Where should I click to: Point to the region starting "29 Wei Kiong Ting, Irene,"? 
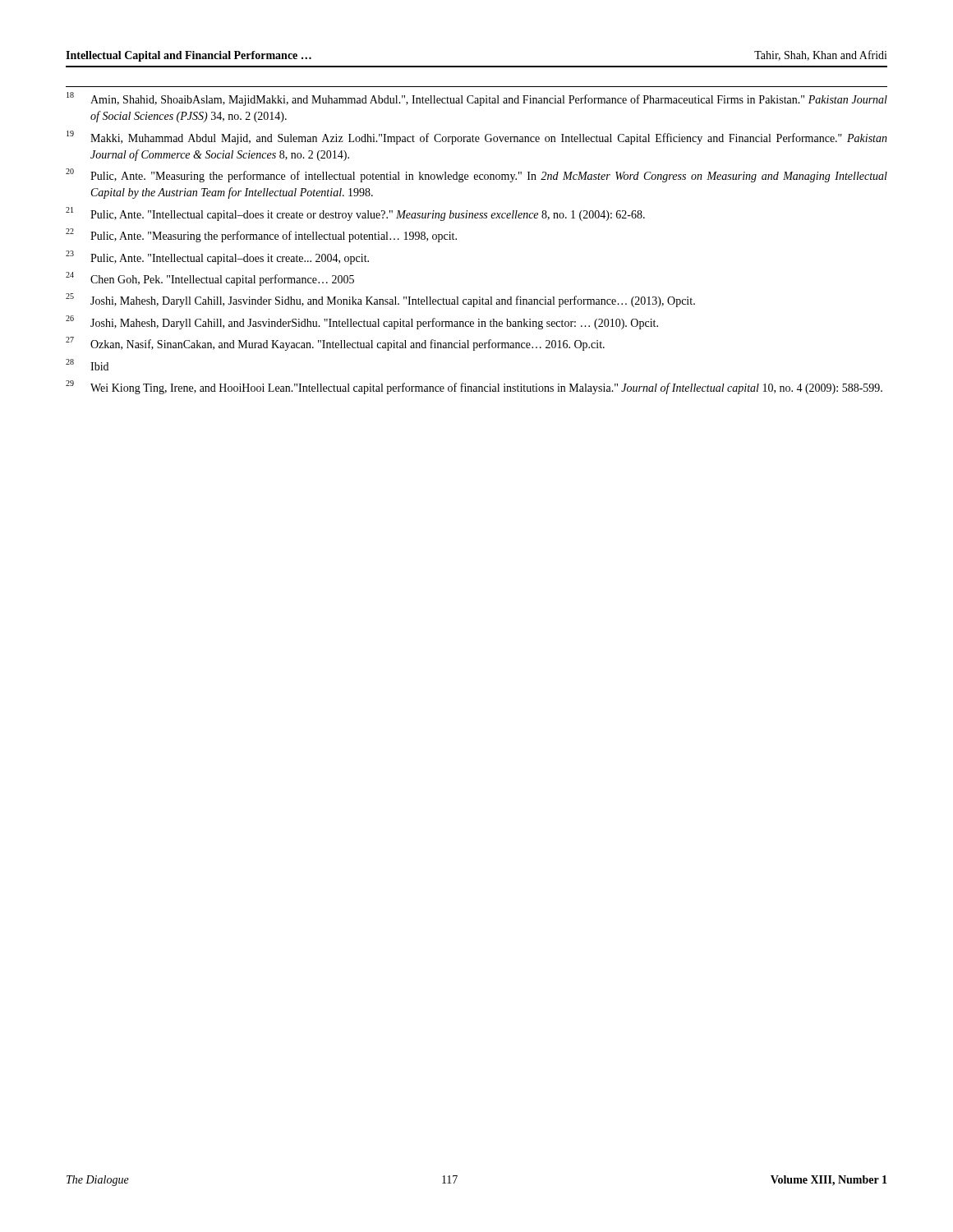[x=476, y=389]
